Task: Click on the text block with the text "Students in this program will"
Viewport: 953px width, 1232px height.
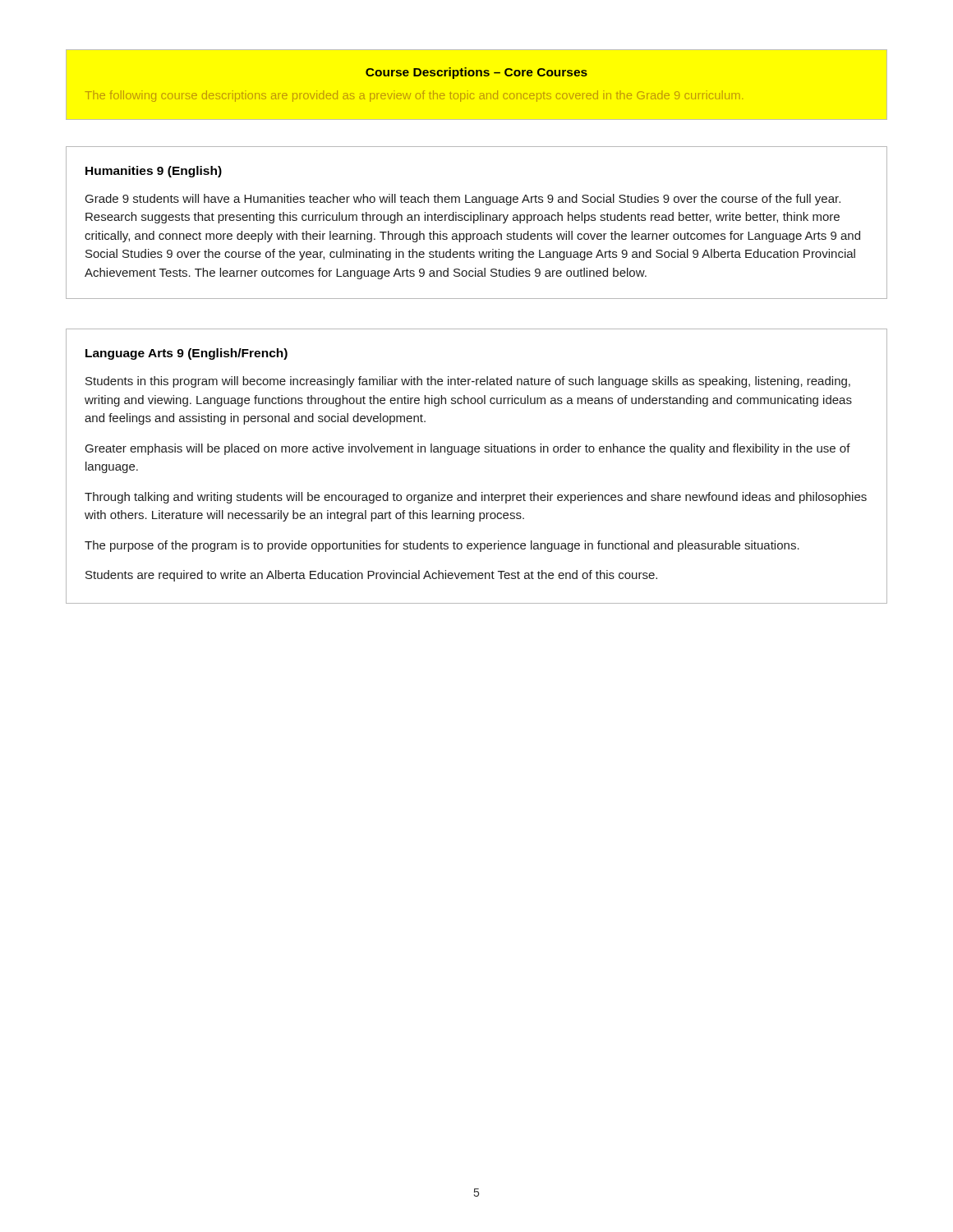Action: coord(468,399)
